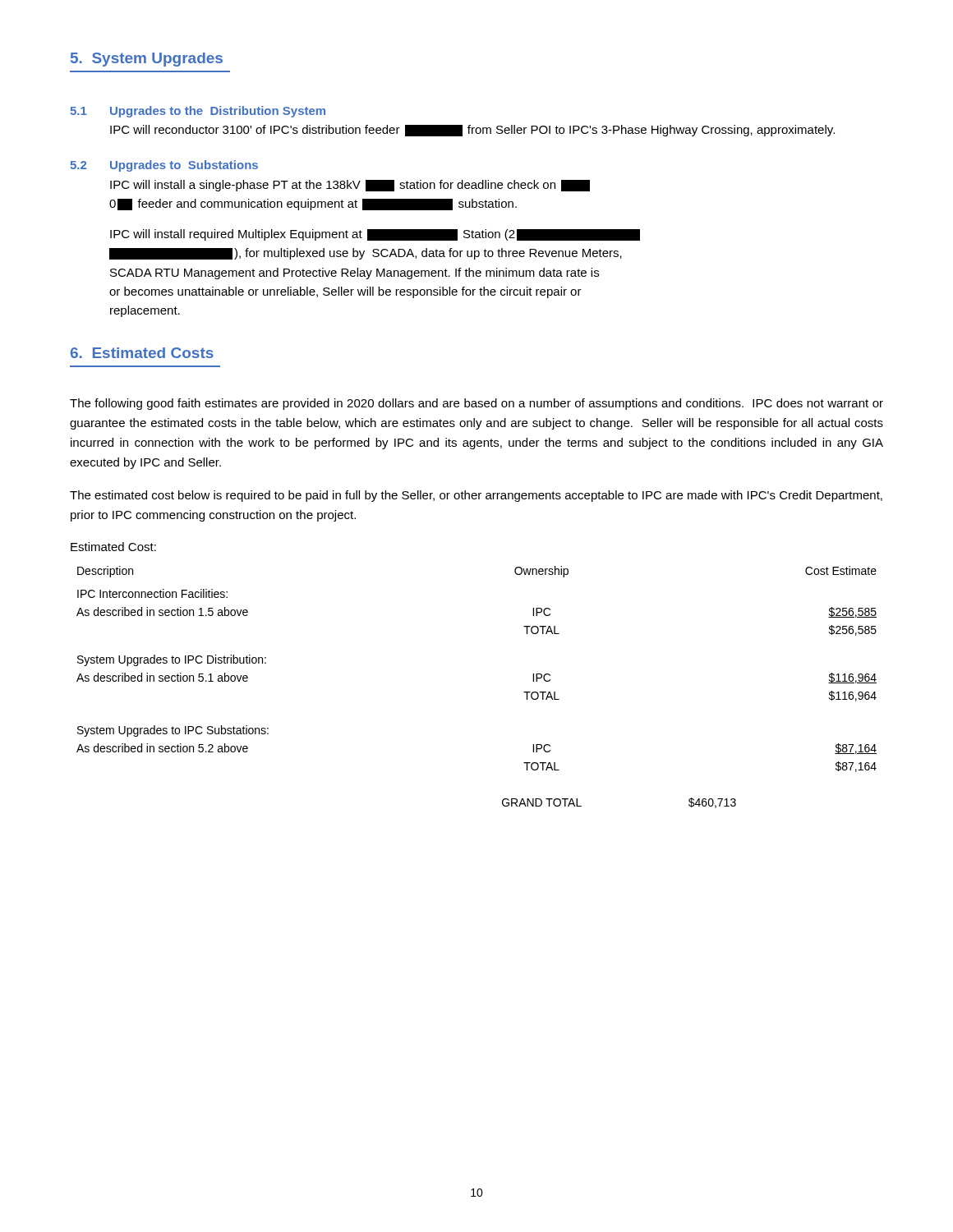
Task: Find the text block that reads "The following good"
Action: [x=476, y=433]
